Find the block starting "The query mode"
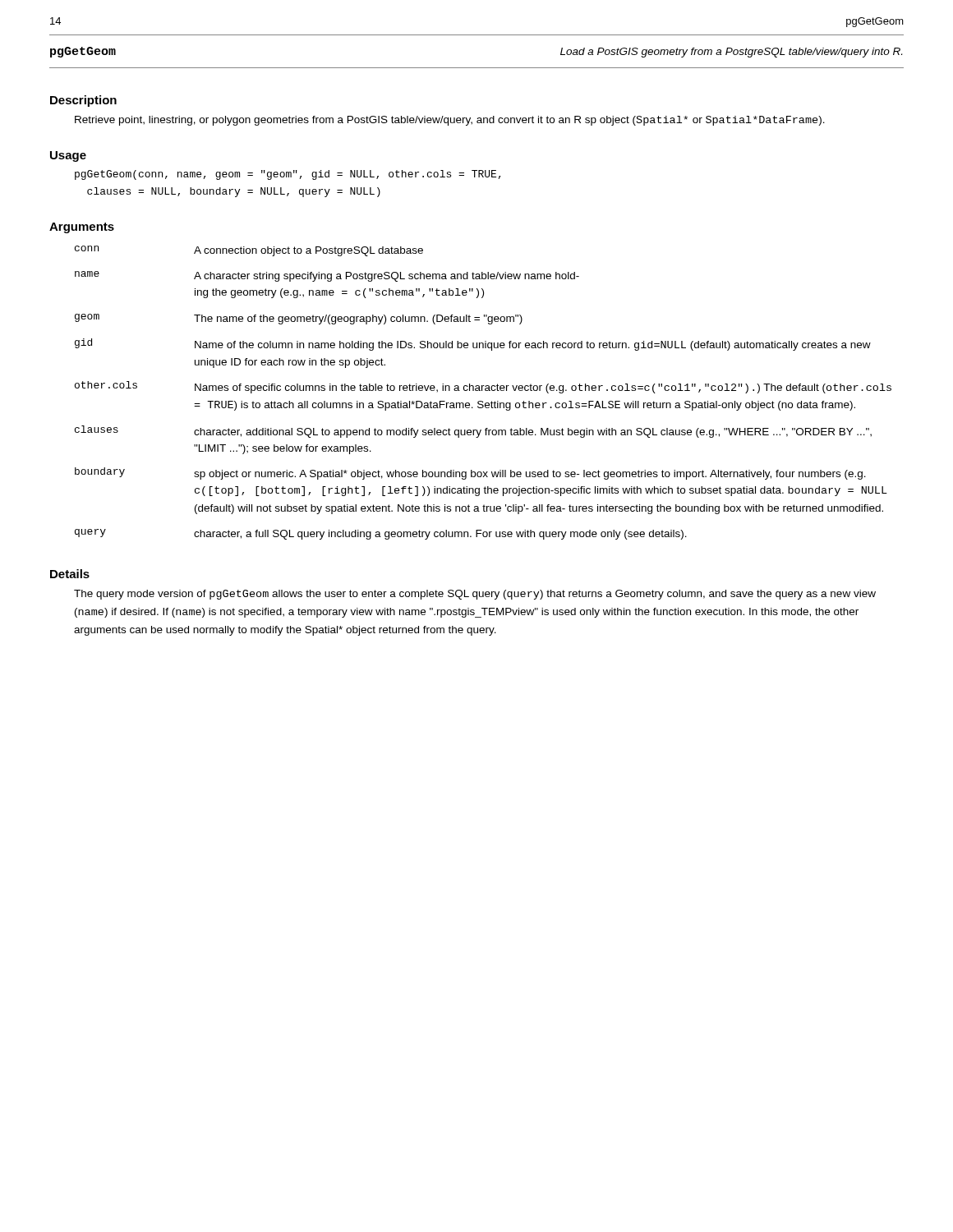The height and width of the screenshot is (1232, 953). coord(475,611)
